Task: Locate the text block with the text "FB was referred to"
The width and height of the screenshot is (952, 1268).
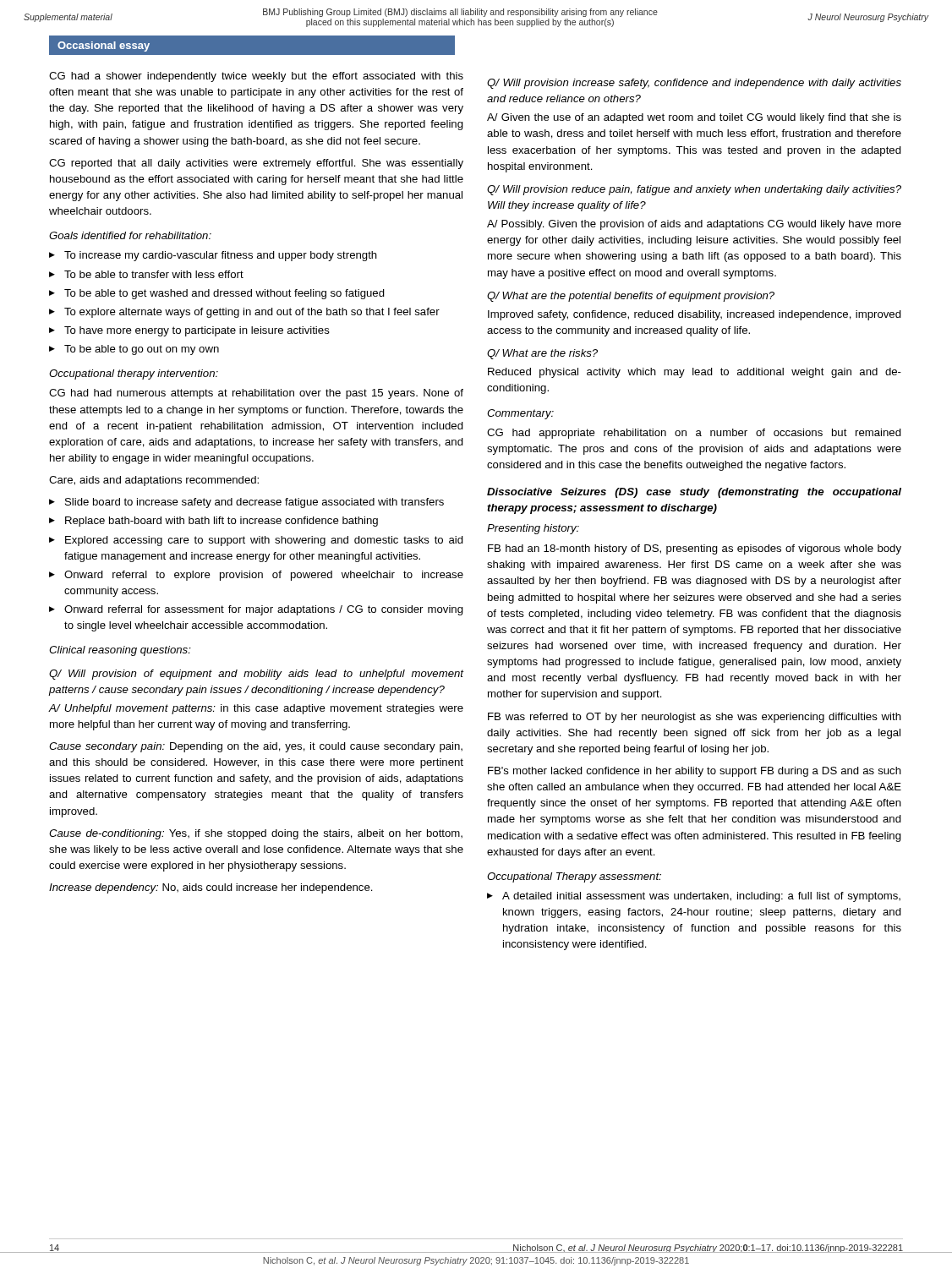Action: coord(694,732)
